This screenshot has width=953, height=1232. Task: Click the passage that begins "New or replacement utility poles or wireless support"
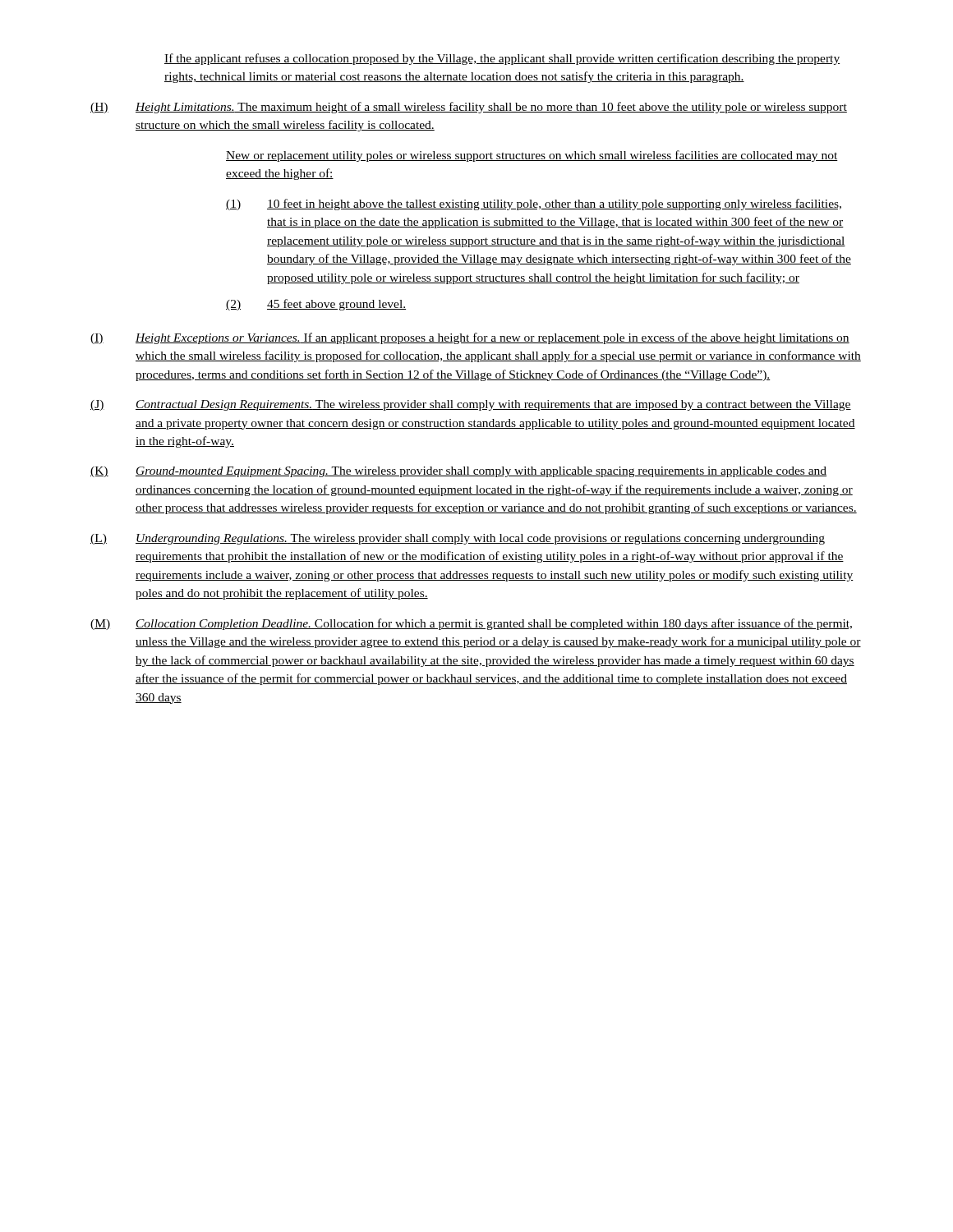[x=532, y=164]
